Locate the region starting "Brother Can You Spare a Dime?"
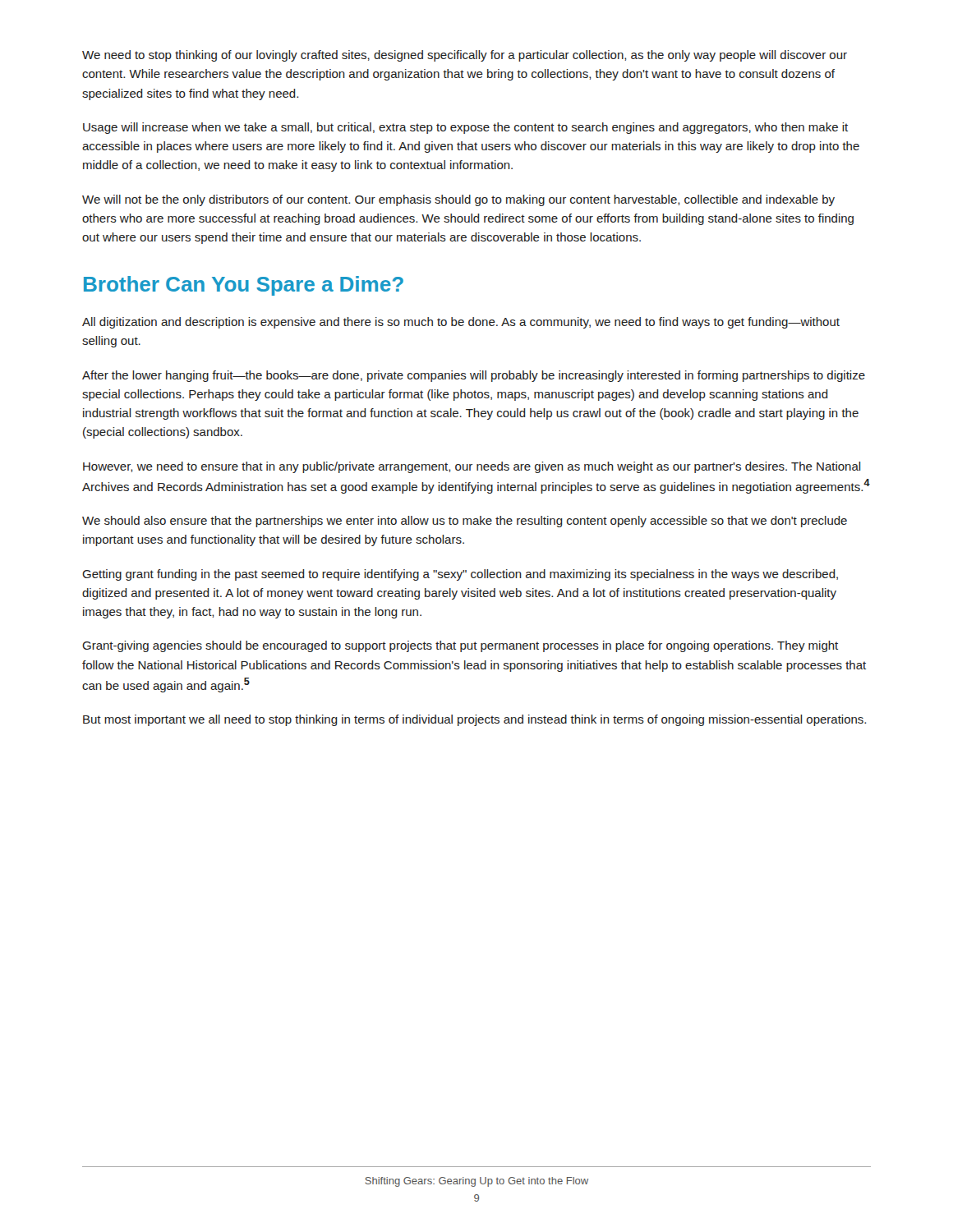The height and width of the screenshot is (1232, 953). click(243, 284)
